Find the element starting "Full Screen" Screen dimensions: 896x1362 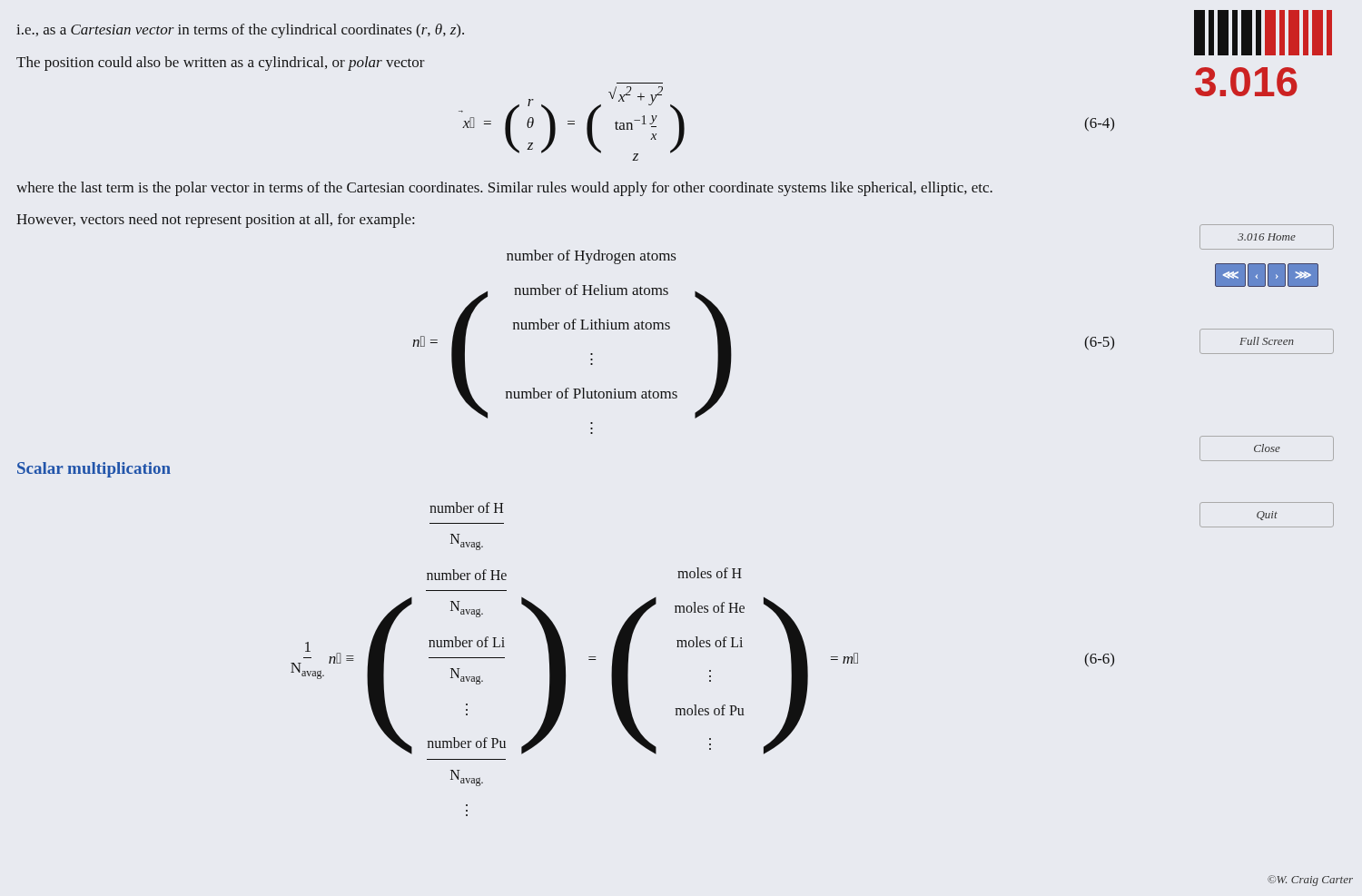(1267, 341)
